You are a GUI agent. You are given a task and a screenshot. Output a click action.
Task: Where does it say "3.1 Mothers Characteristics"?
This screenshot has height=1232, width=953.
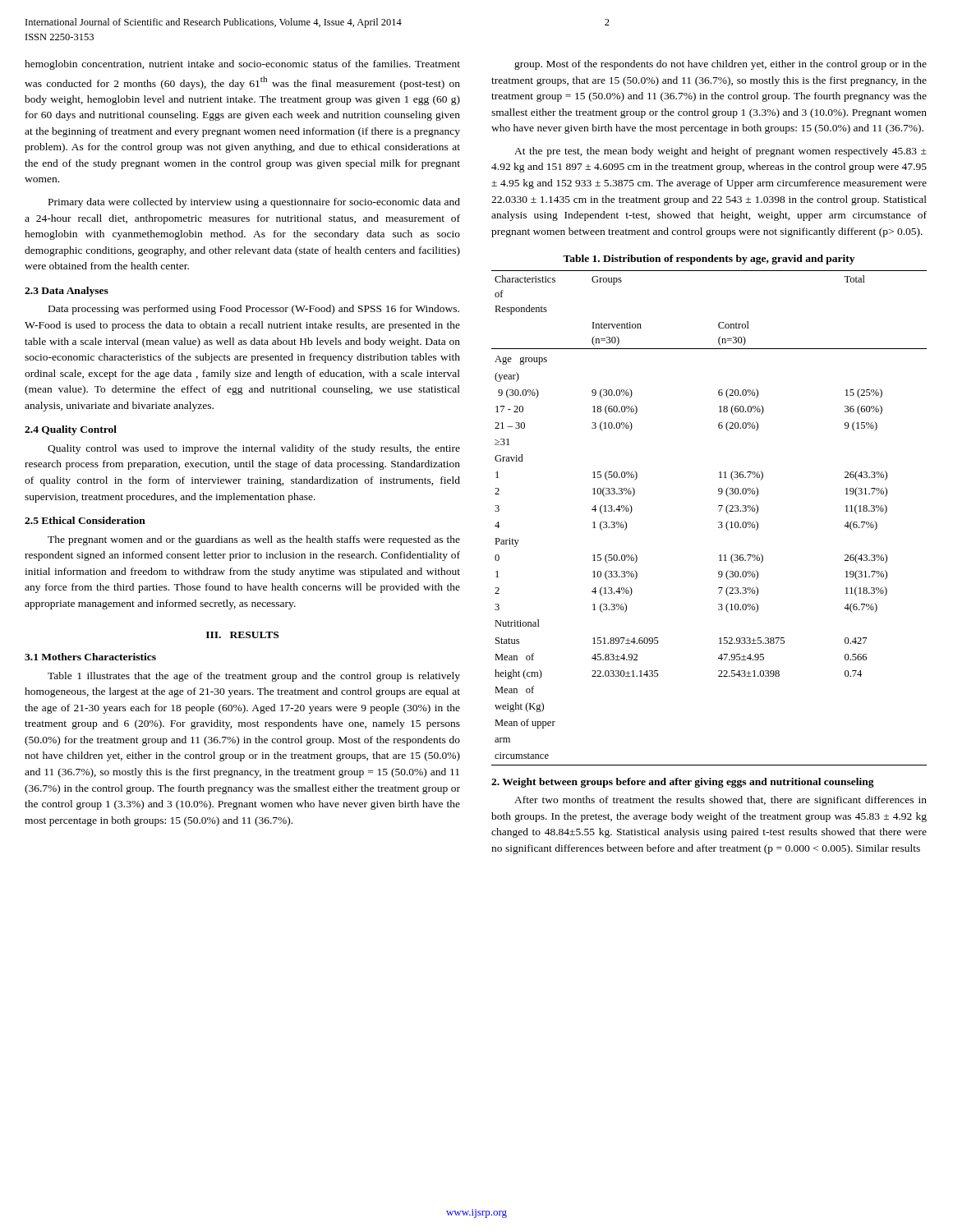point(90,657)
